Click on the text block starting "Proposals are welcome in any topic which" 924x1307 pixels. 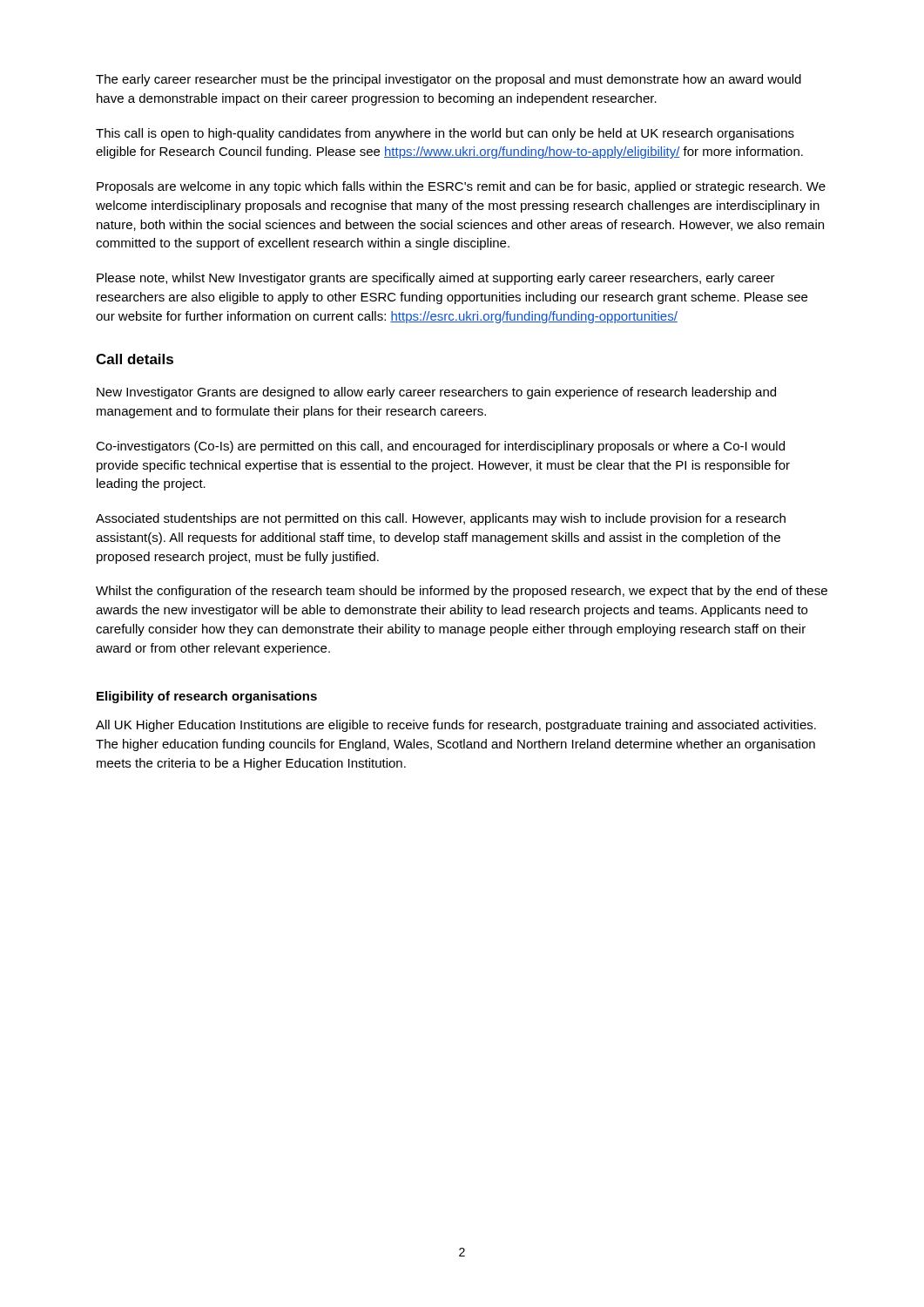point(461,214)
